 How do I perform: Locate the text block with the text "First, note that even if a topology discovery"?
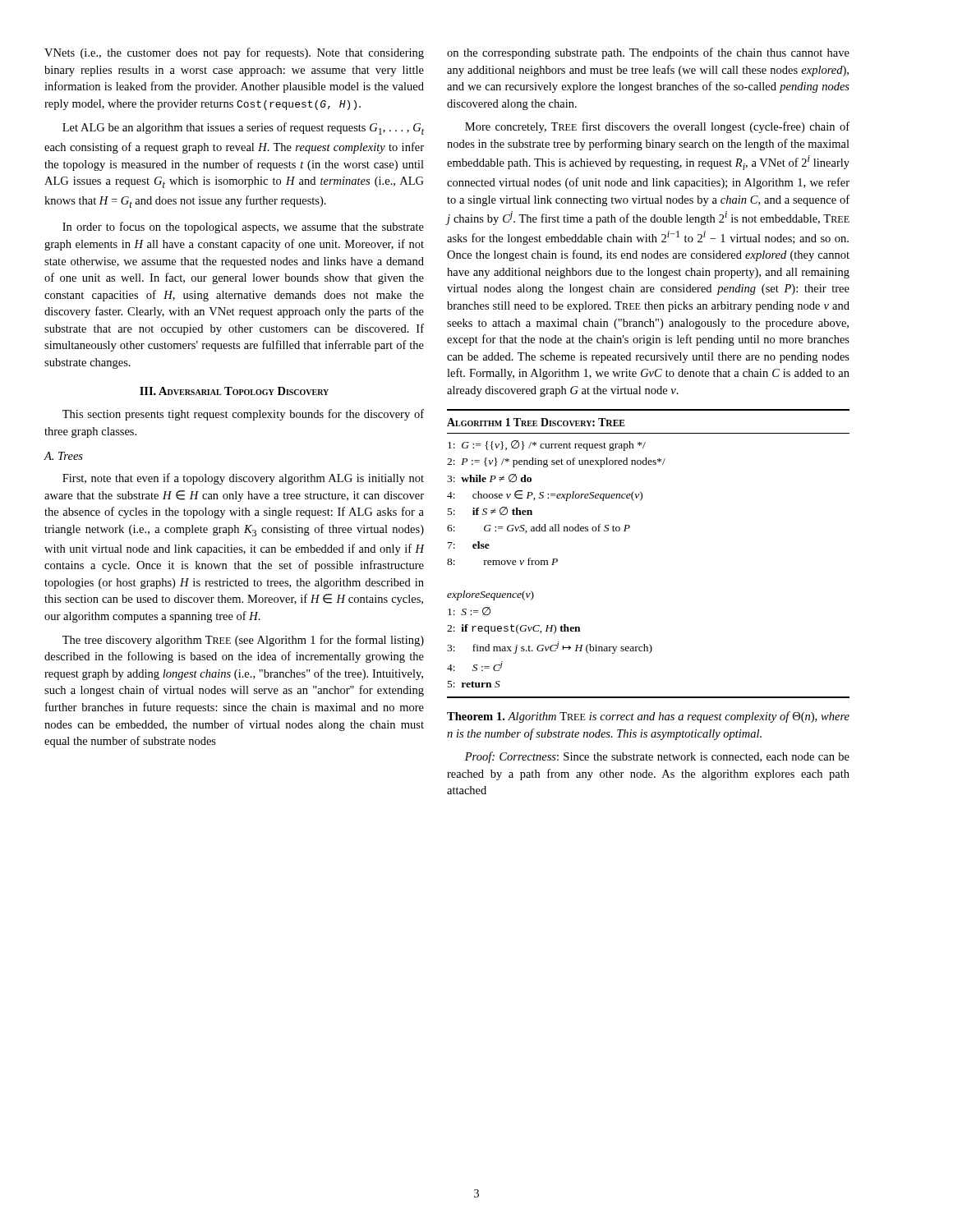coord(234,547)
